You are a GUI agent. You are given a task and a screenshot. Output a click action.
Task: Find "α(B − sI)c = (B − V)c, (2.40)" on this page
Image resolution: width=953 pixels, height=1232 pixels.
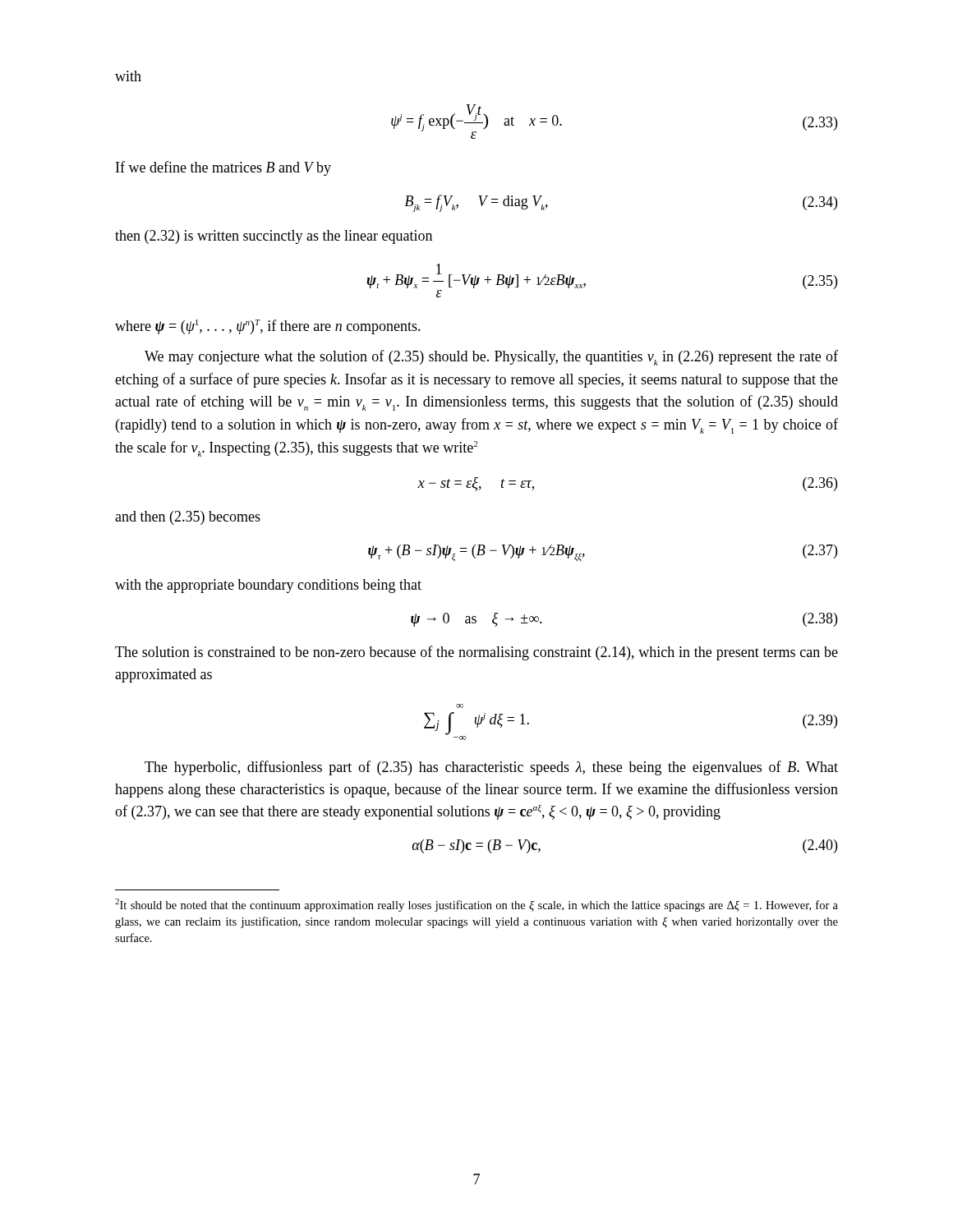click(x=476, y=845)
